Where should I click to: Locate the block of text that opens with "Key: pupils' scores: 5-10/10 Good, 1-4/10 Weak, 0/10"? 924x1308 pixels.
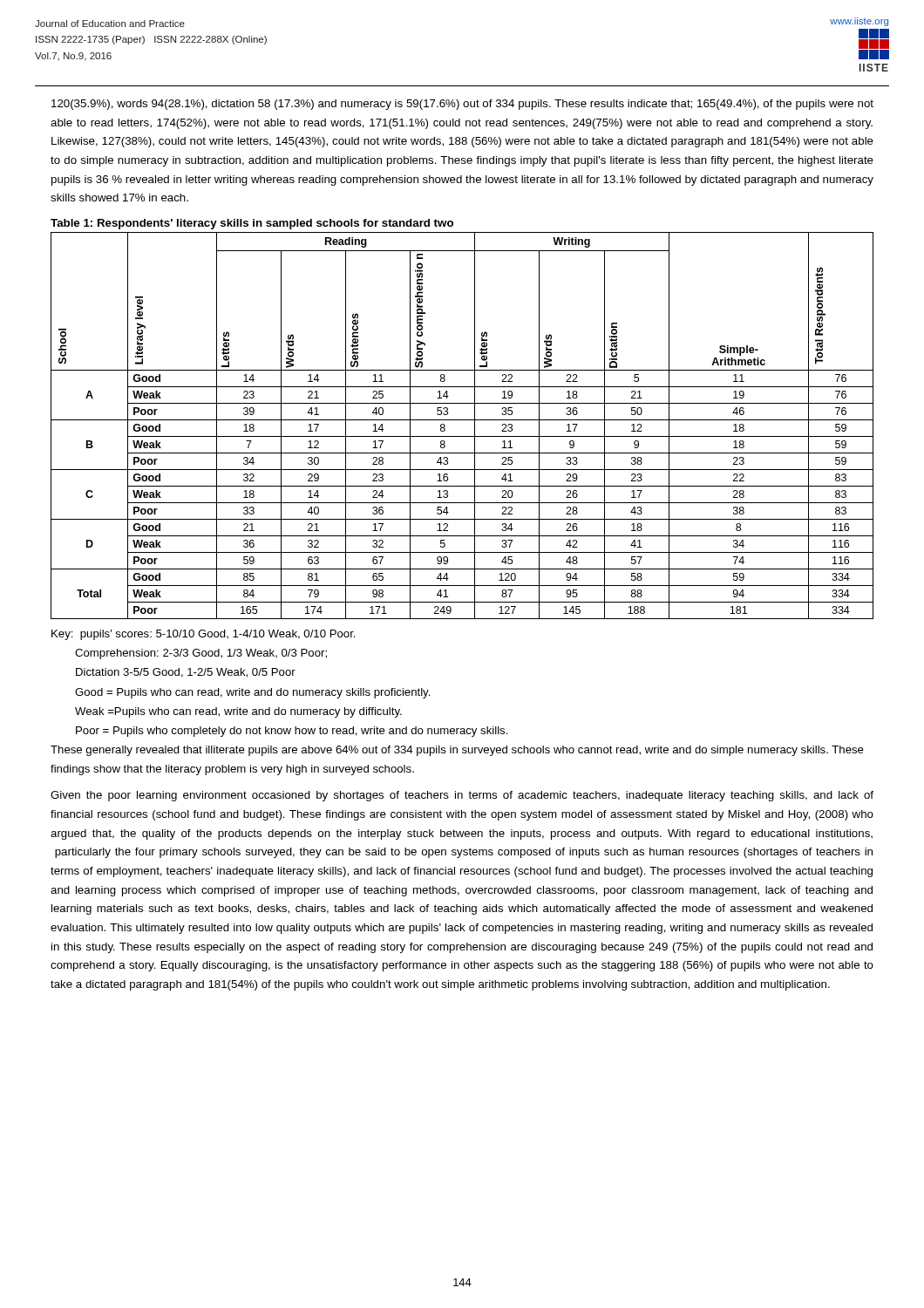tap(204, 635)
